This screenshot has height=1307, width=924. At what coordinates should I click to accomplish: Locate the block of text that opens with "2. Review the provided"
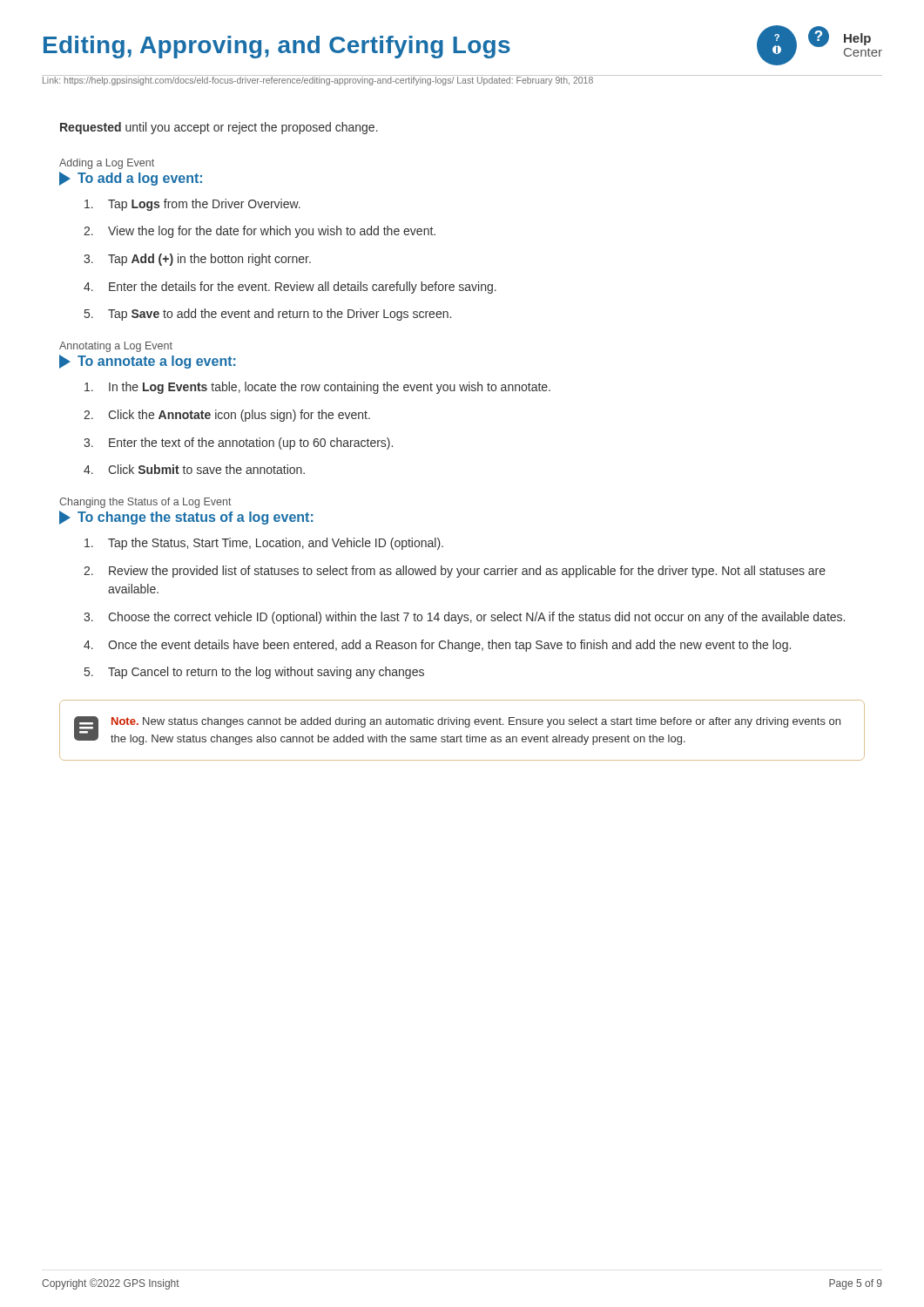point(474,581)
